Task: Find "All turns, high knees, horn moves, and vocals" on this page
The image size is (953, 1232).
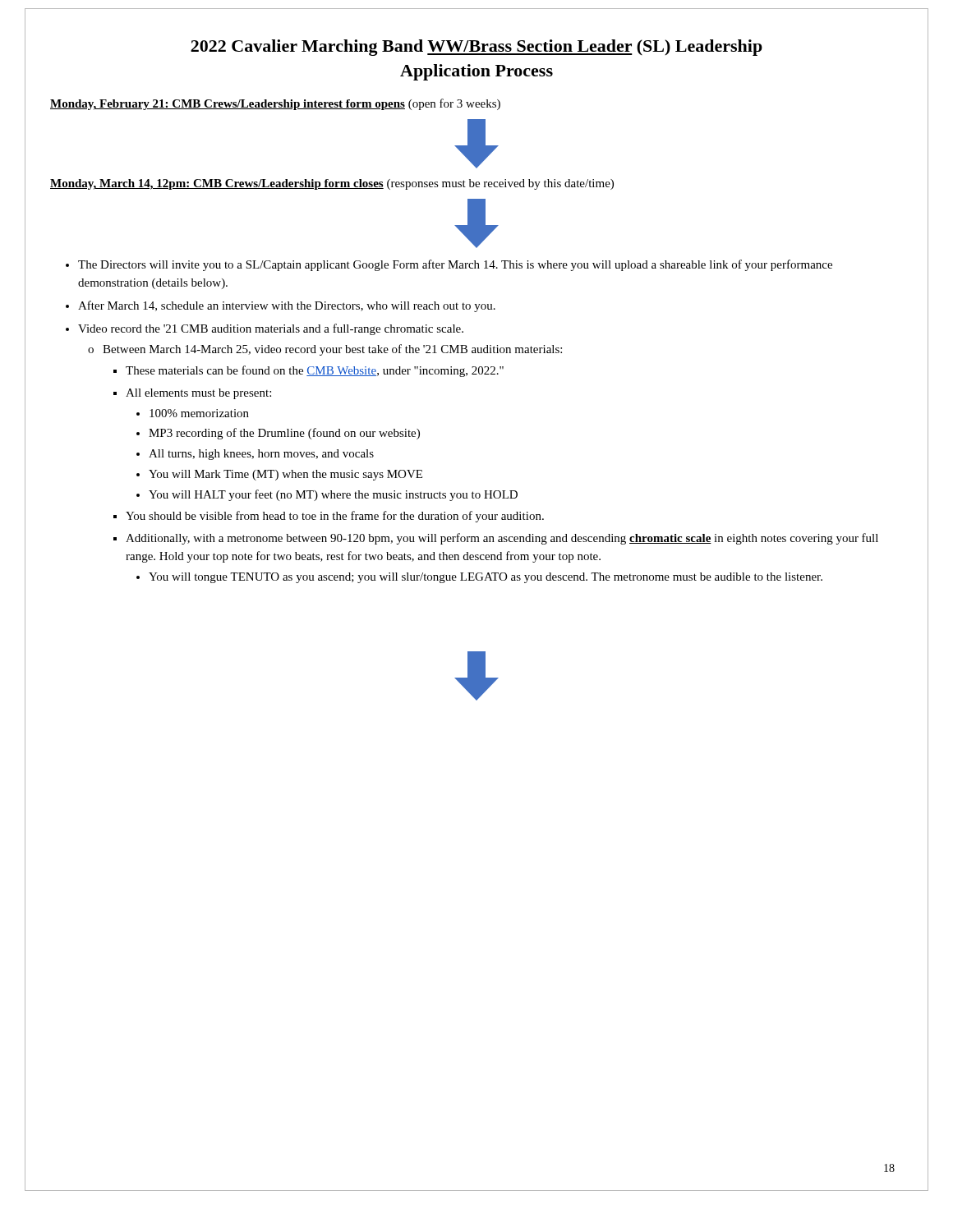Action: [261, 453]
